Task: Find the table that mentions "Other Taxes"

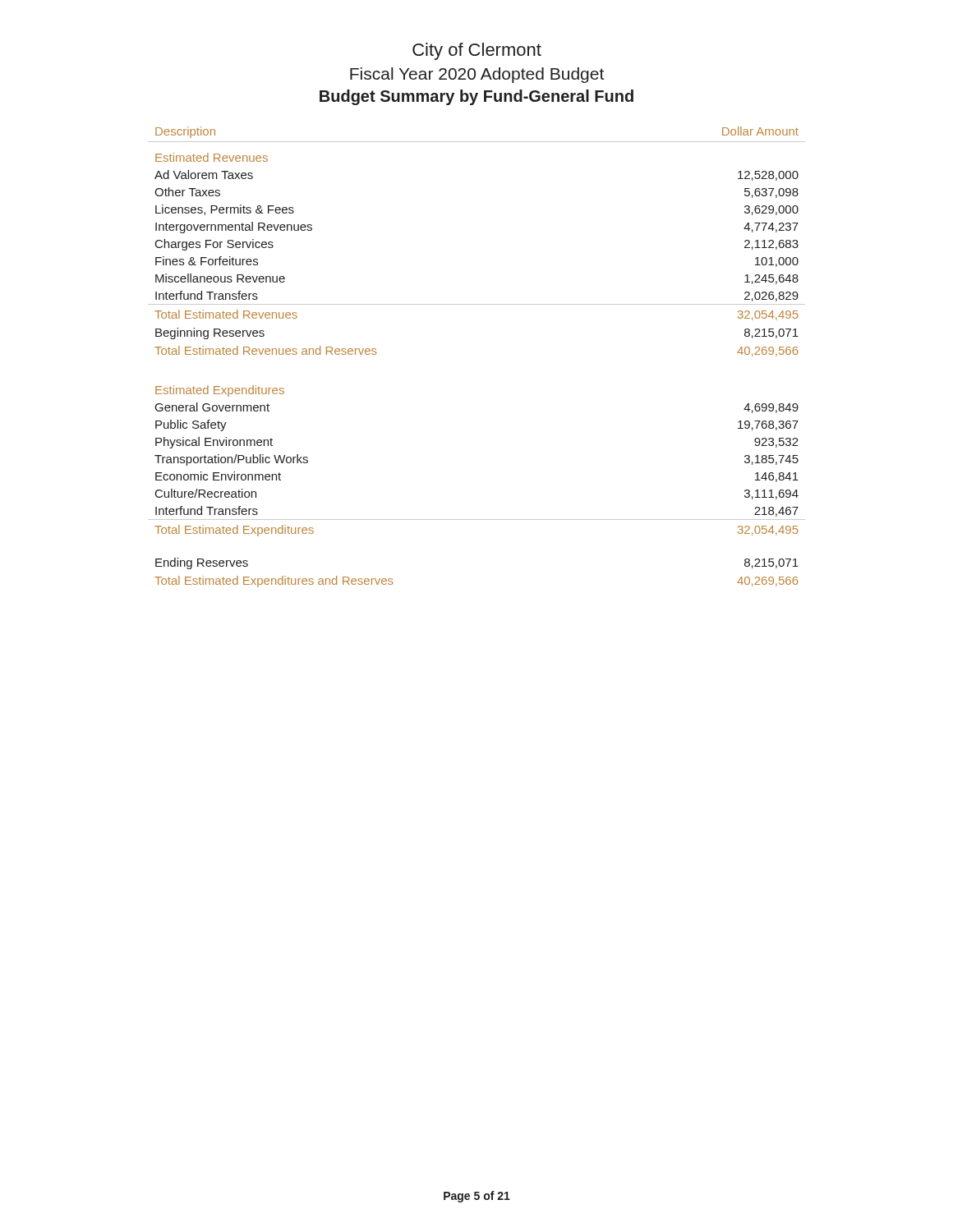Action: click(476, 355)
